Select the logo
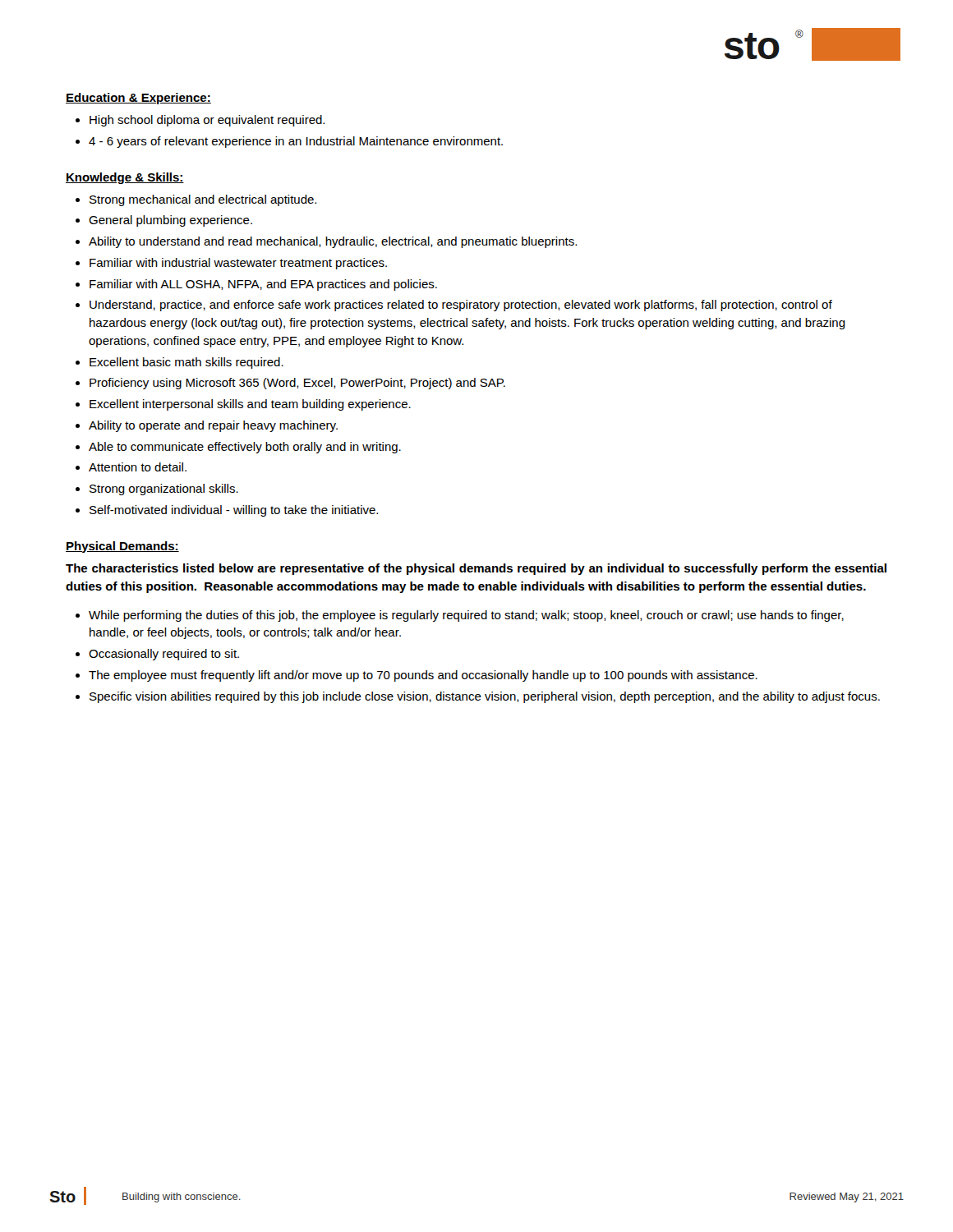This screenshot has height=1232, width=953. pos(813,46)
